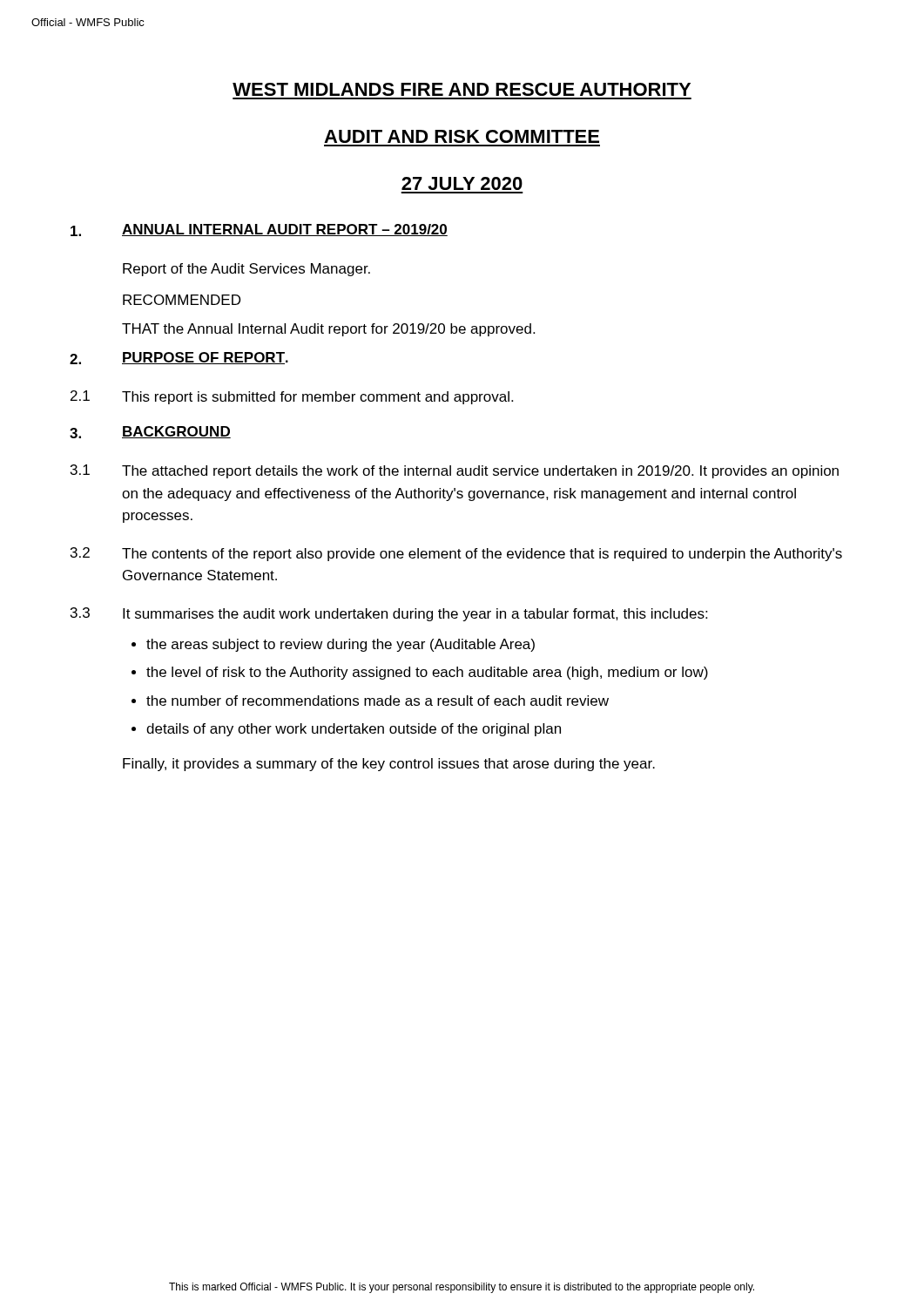Find the title that reads "27 JULY 2020"
The width and height of the screenshot is (924, 1307).
coord(462,183)
